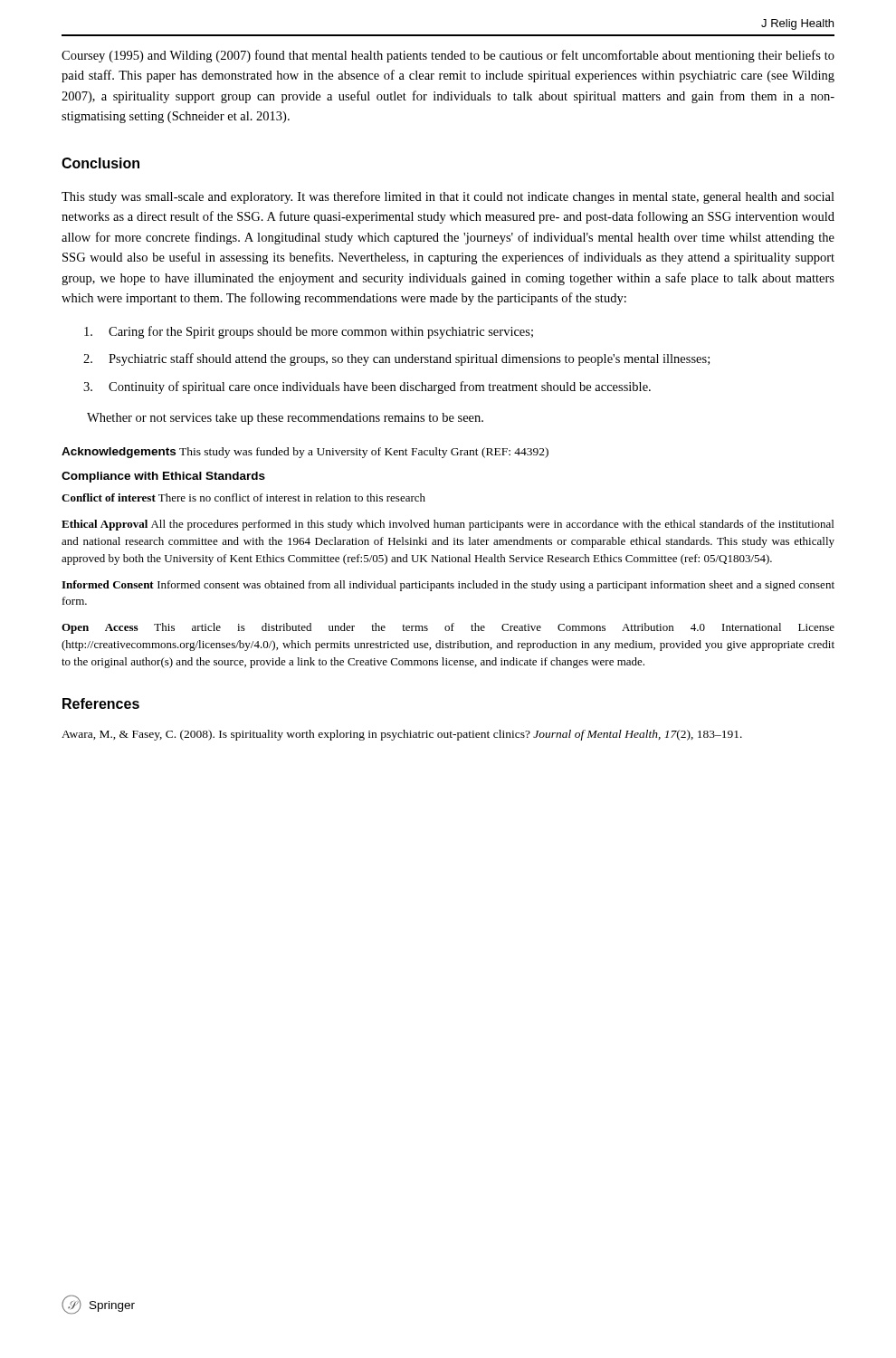The height and width of the screenshot is (1358, 896).
Task: Where is the passage that starts "Informed Consent Informed consent was obtained from"?
Action: tap(448, 592)
